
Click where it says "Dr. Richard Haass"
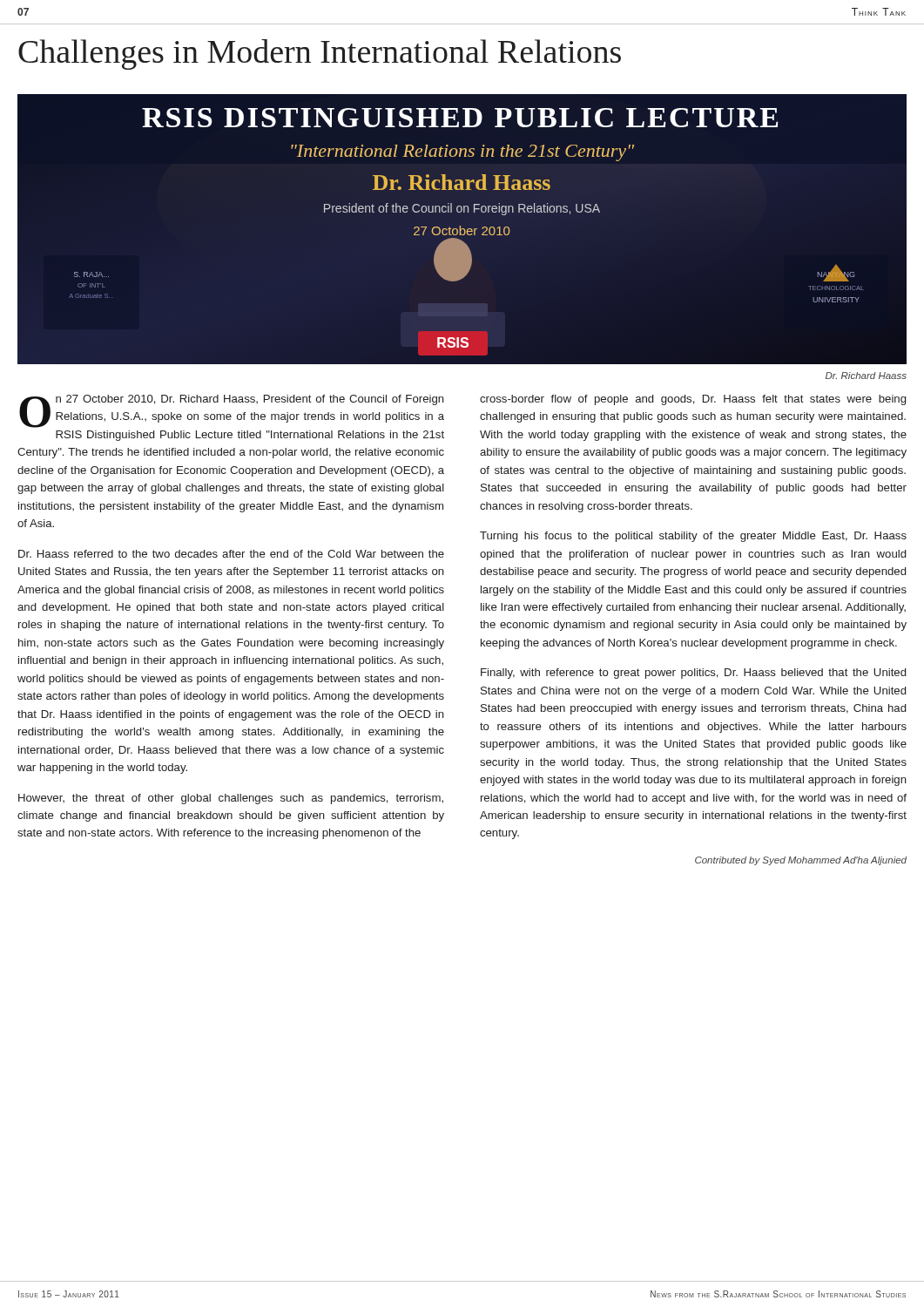(866, 376)
